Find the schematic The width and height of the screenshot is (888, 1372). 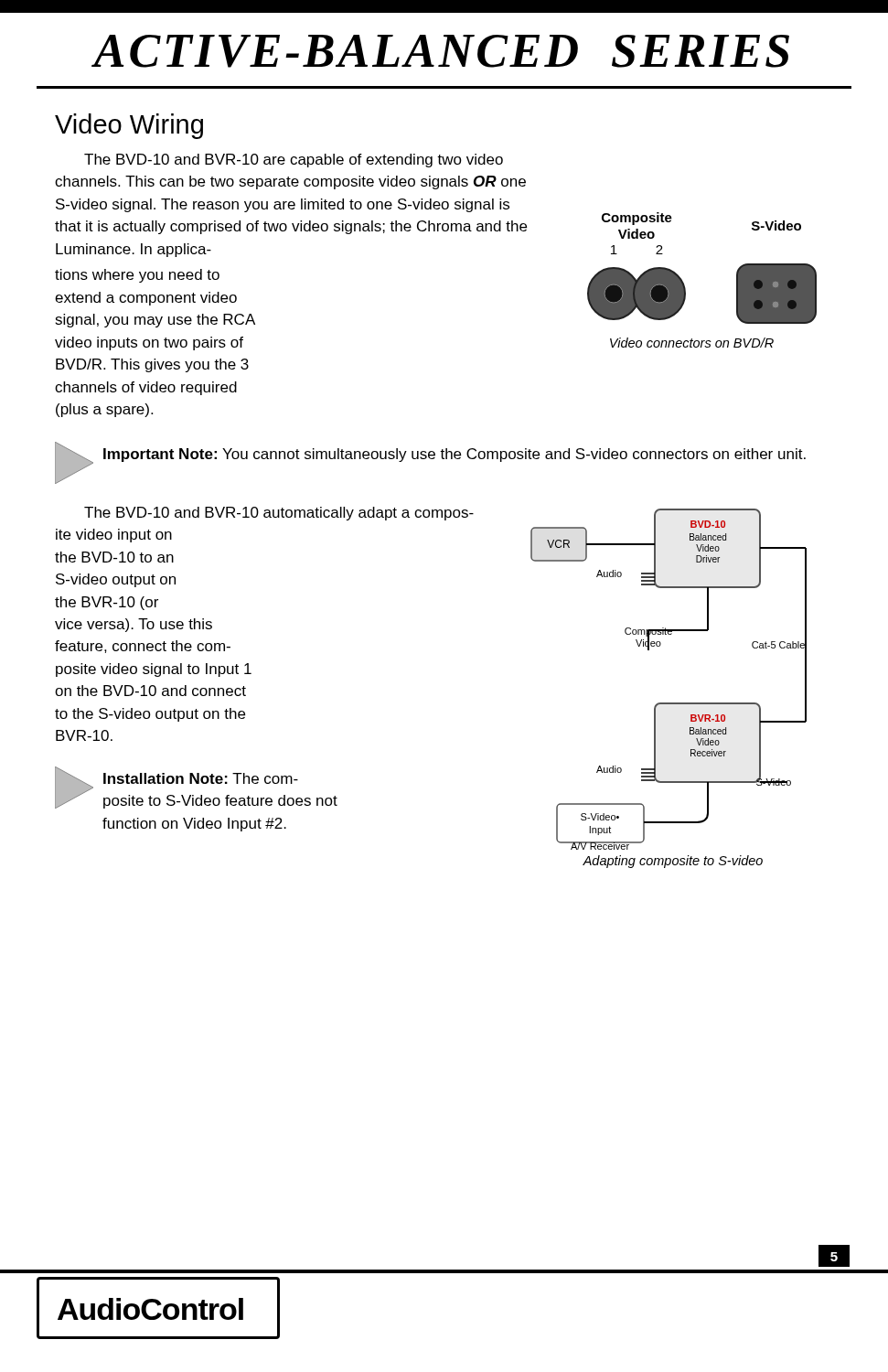point(673,676)
